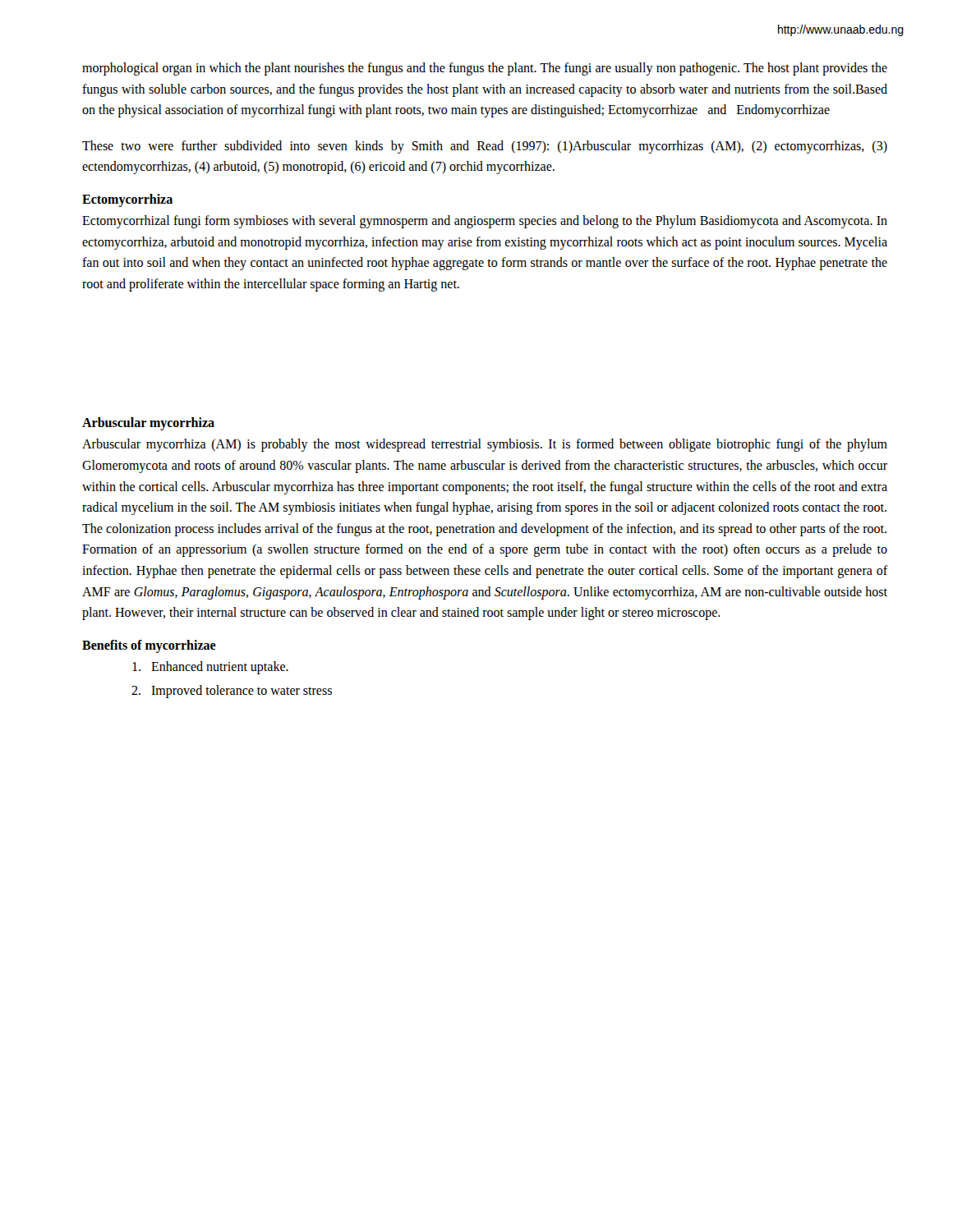Where is the passage that starts "2. Improved tolerance to"?
This screenshot has height=1232, width=953.
[232, 691]
